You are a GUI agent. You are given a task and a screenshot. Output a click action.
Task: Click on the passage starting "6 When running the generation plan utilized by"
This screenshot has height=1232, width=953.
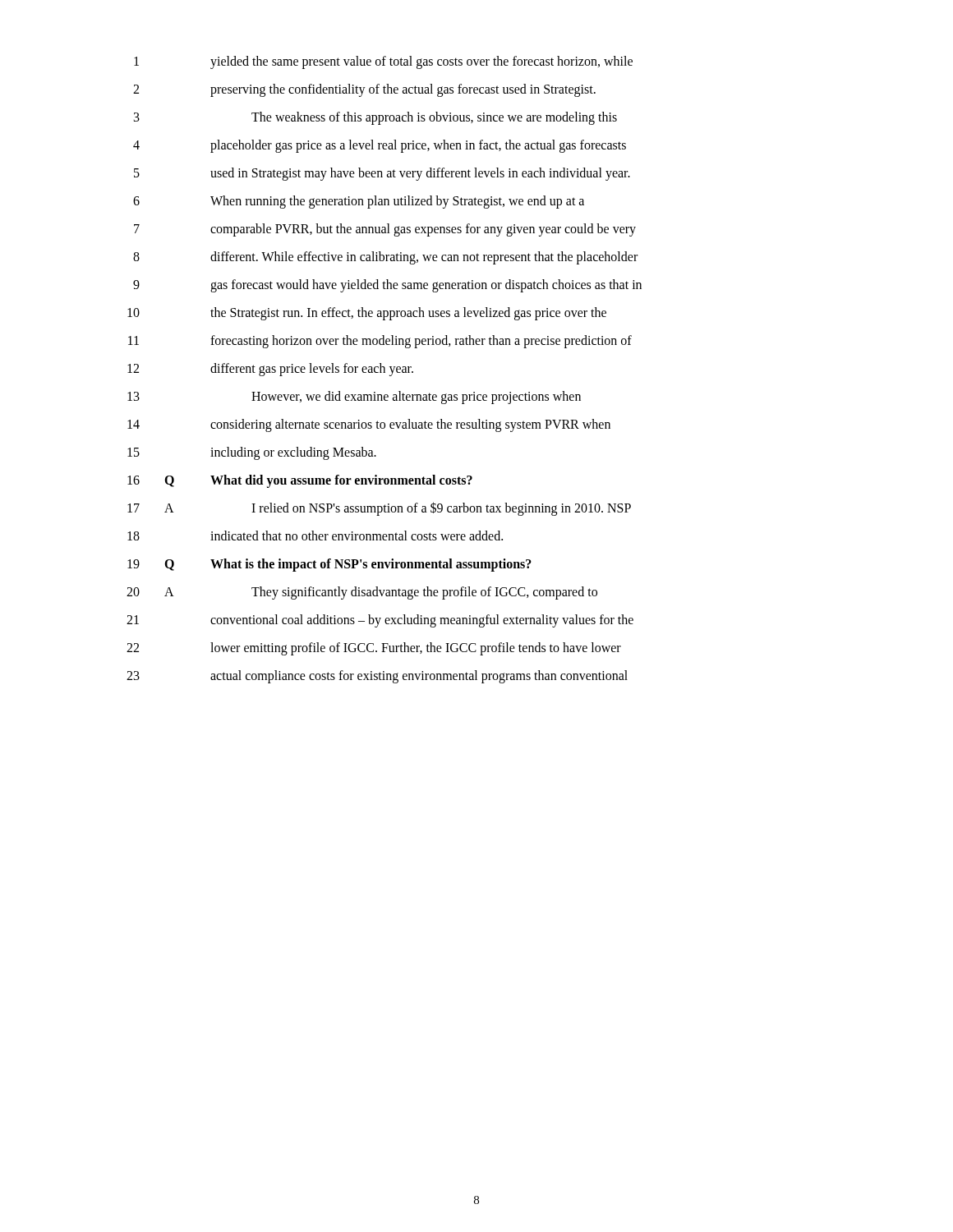485,200
